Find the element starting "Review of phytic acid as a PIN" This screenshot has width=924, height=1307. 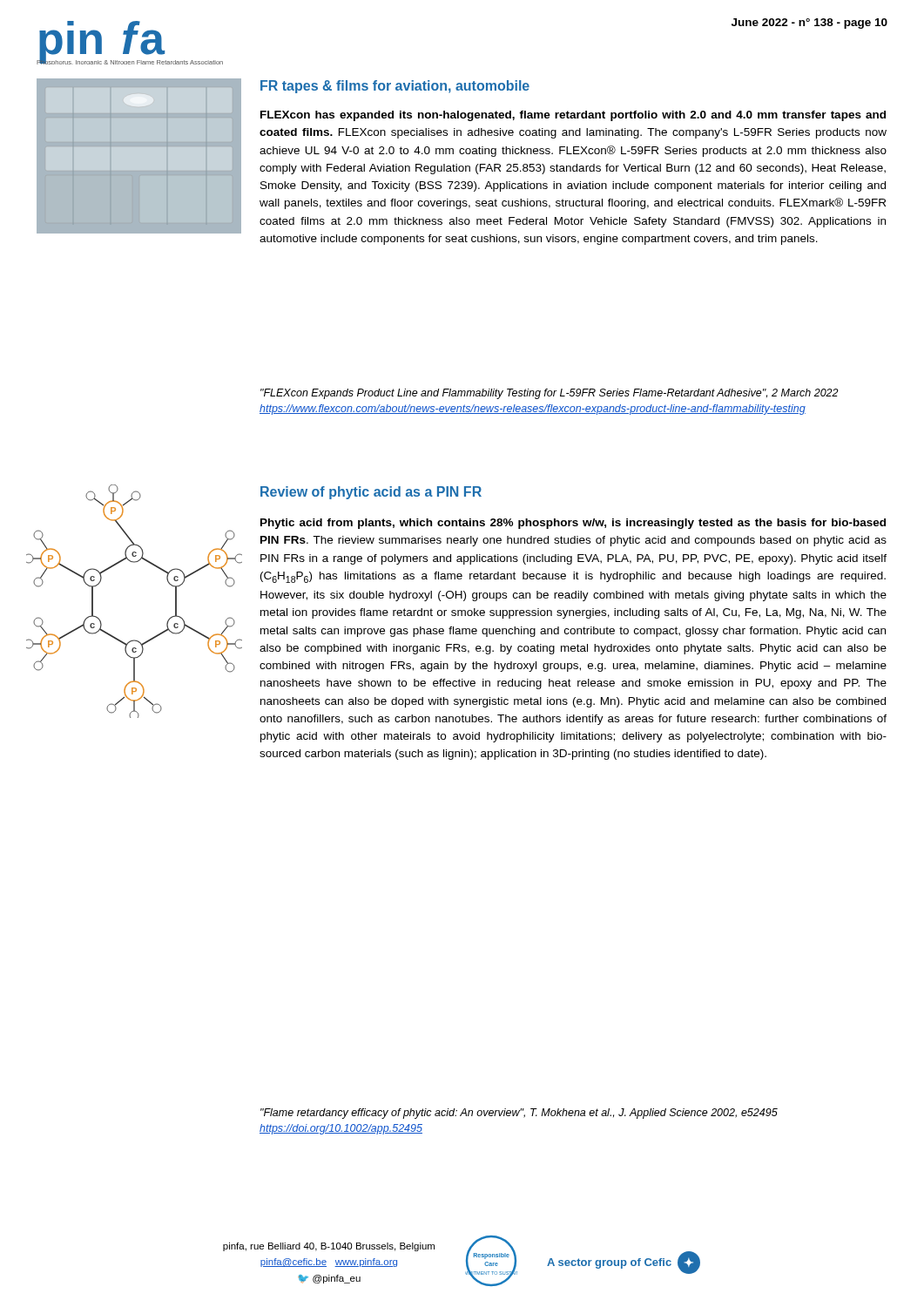371,492
